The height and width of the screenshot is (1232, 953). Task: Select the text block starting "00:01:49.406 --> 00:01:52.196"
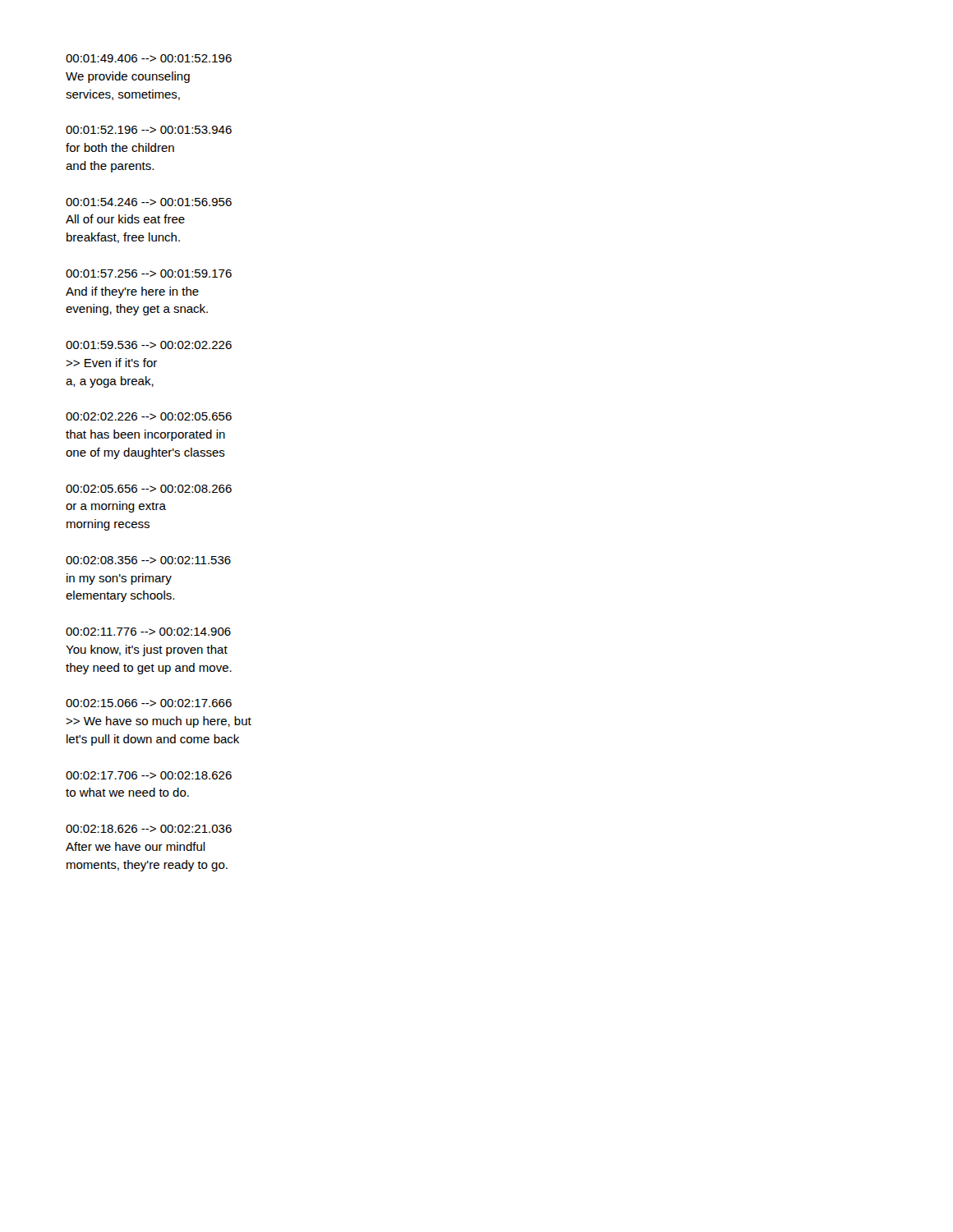click(x=149, y=58)
